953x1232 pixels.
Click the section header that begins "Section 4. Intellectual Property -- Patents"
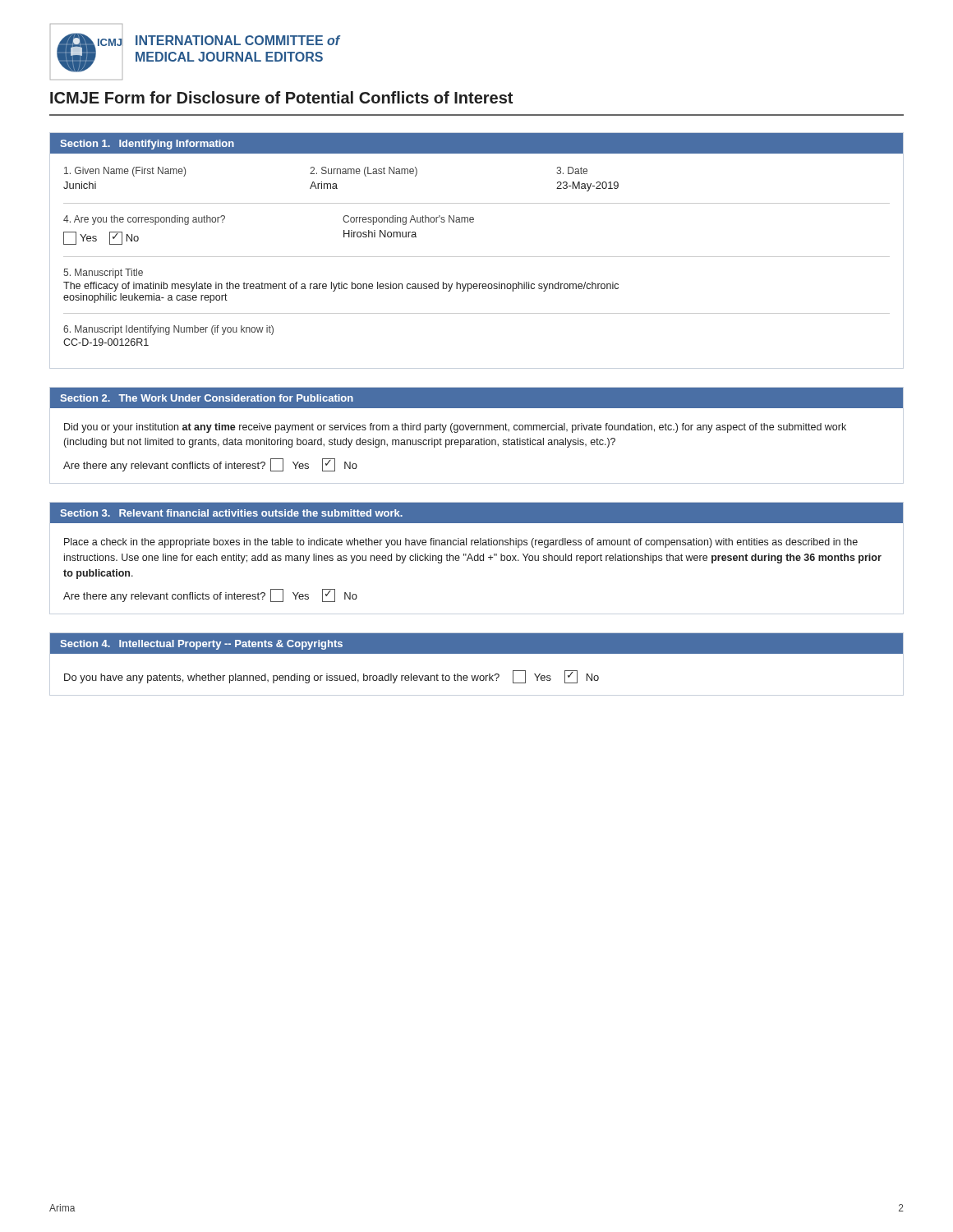(201, 644)
